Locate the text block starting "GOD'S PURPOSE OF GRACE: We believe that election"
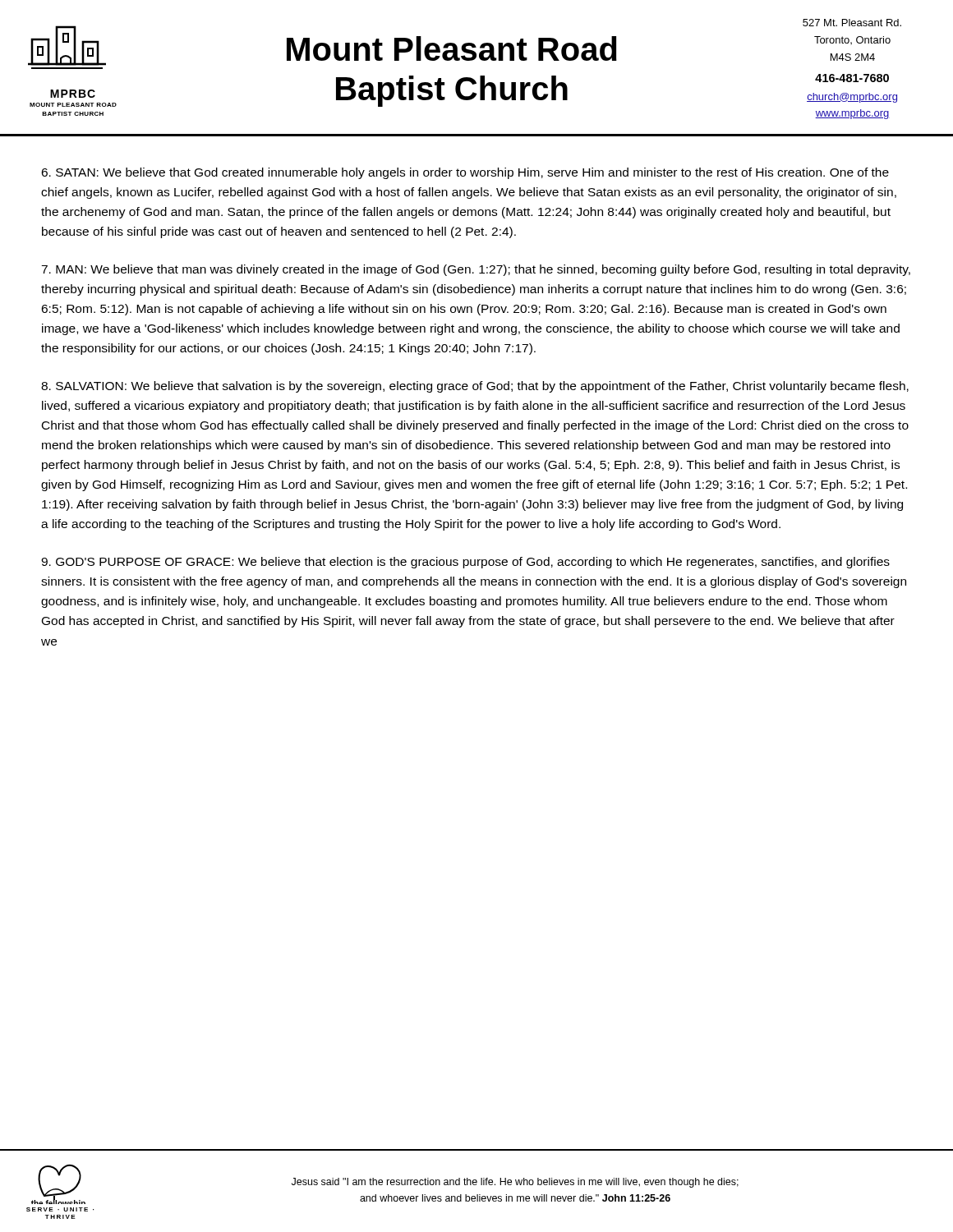Viewport: 953px width, 1232px height. [x=476, y=602]
